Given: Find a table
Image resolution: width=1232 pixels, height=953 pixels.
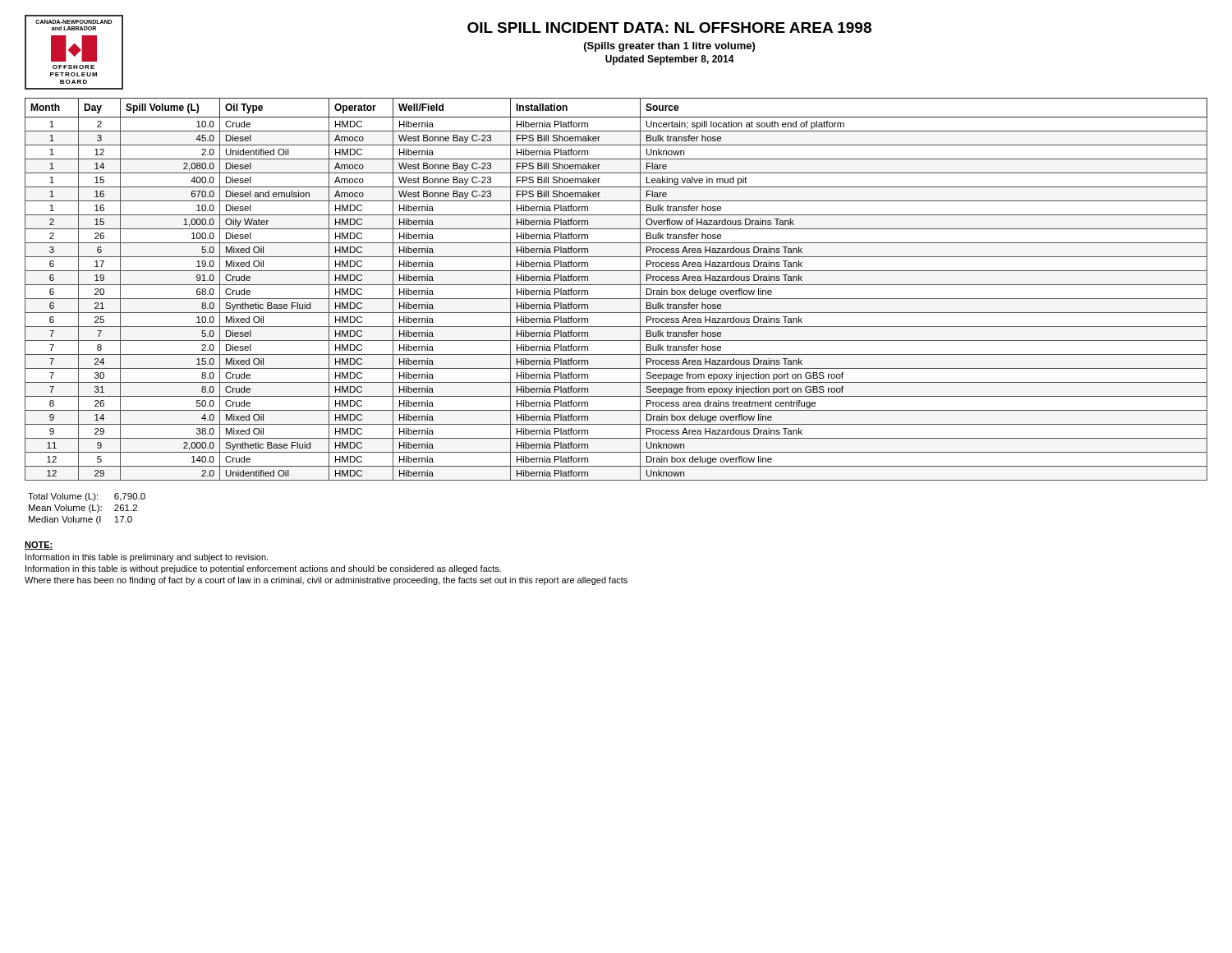Looking at the screenshot, I should pos(616,289).
